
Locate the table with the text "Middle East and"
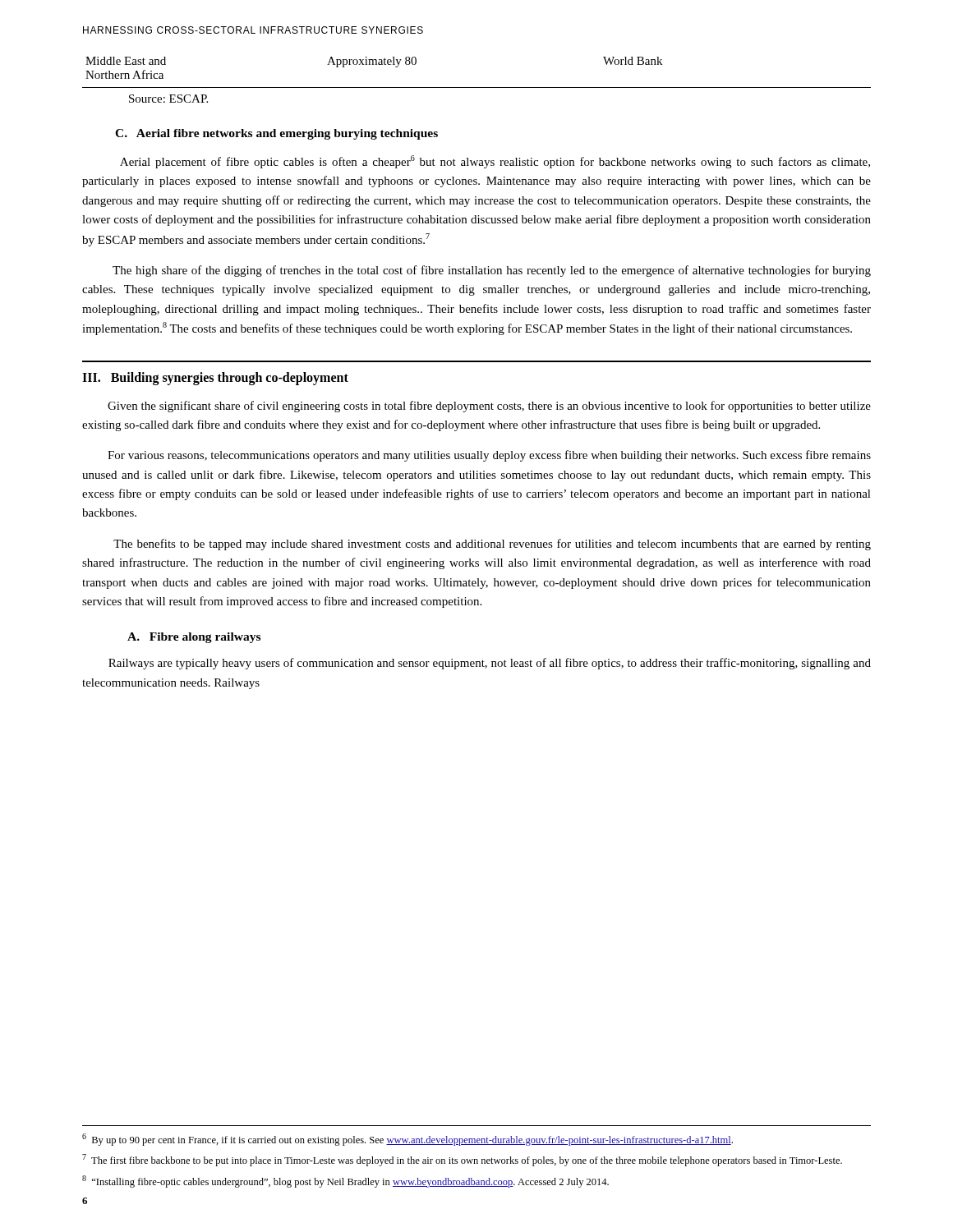[476, 69]
